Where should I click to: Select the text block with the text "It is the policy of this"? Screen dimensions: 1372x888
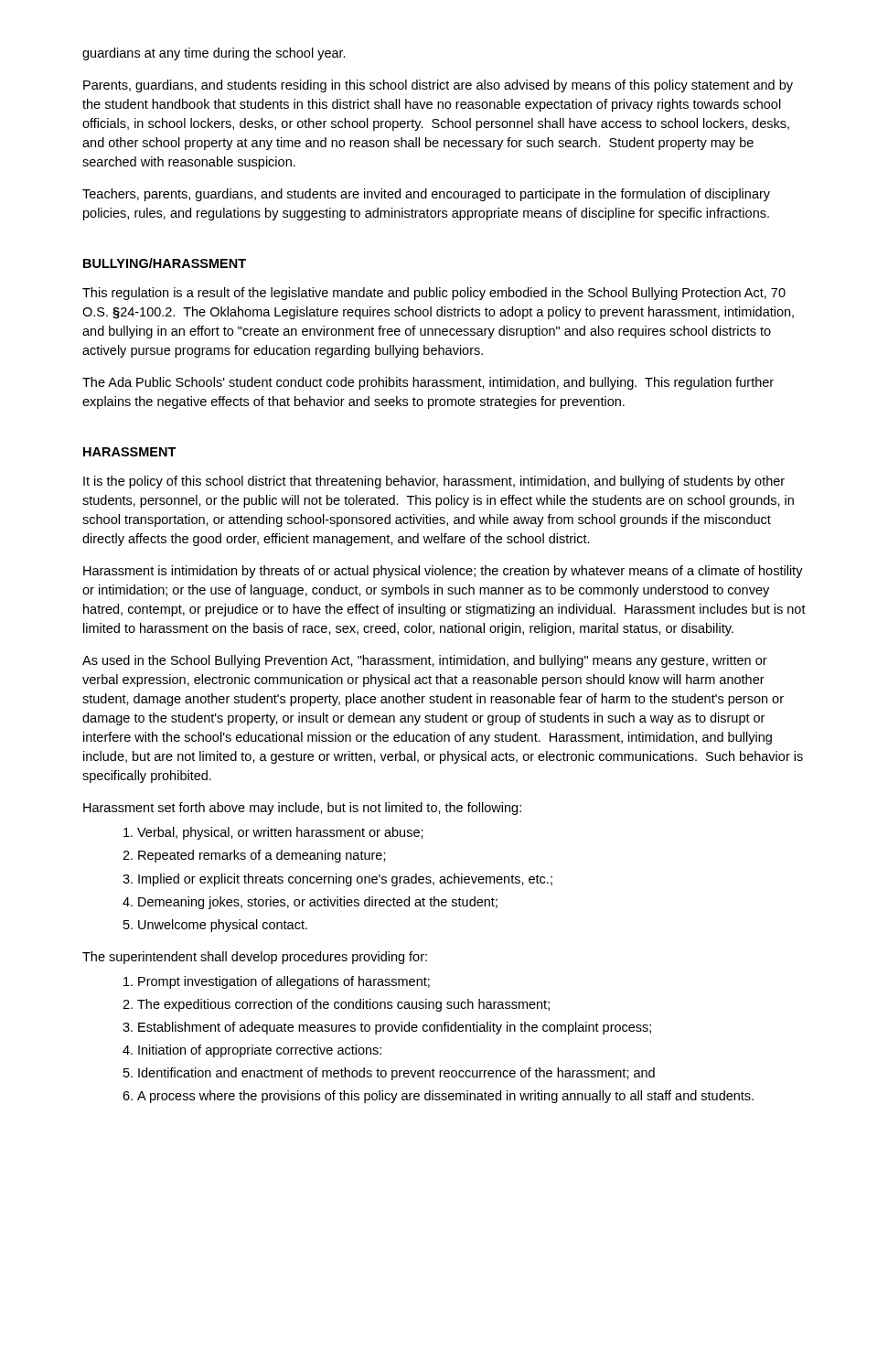coord(438,510)
